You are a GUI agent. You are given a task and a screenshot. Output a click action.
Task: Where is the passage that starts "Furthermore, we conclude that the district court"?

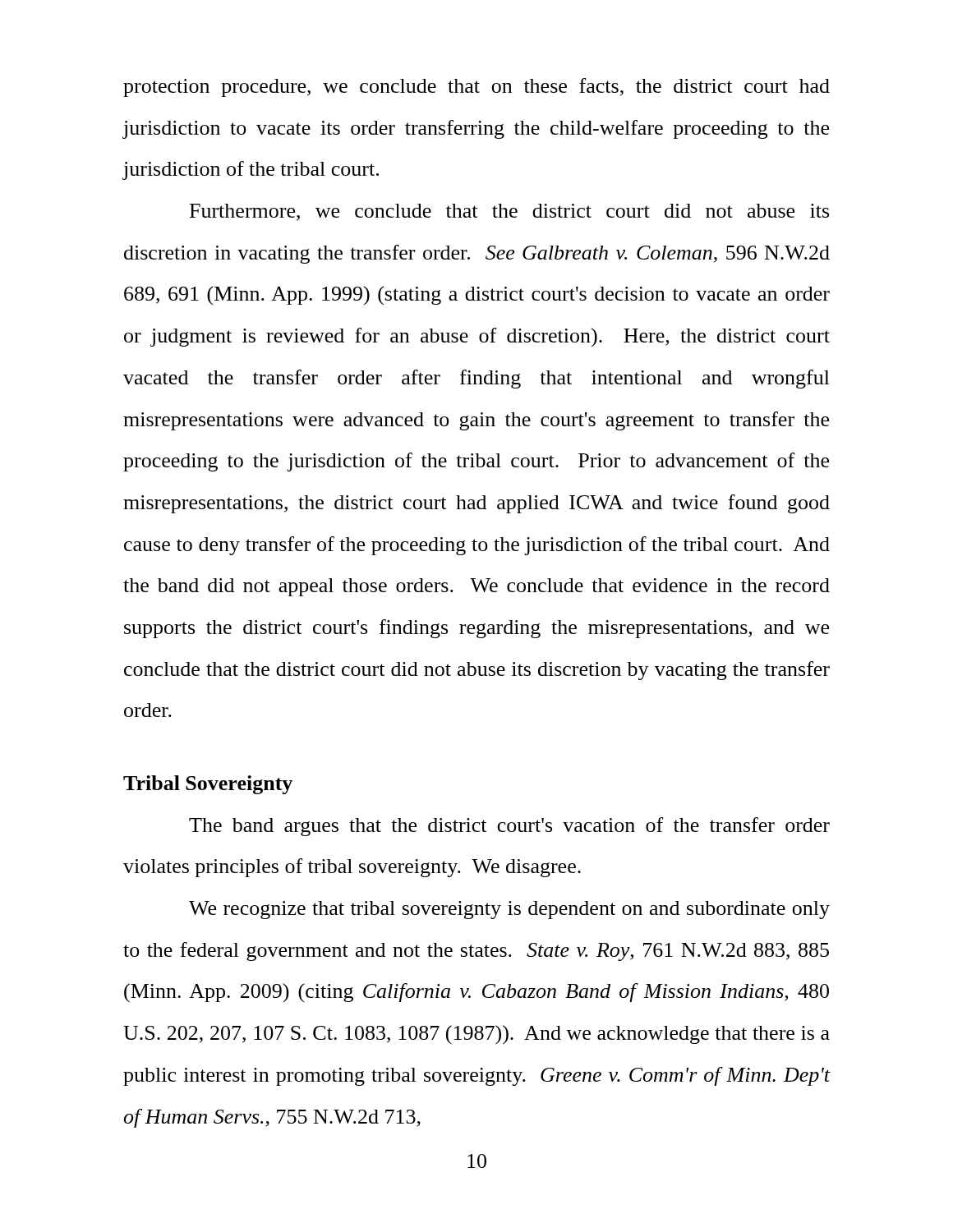click(476, 461)
